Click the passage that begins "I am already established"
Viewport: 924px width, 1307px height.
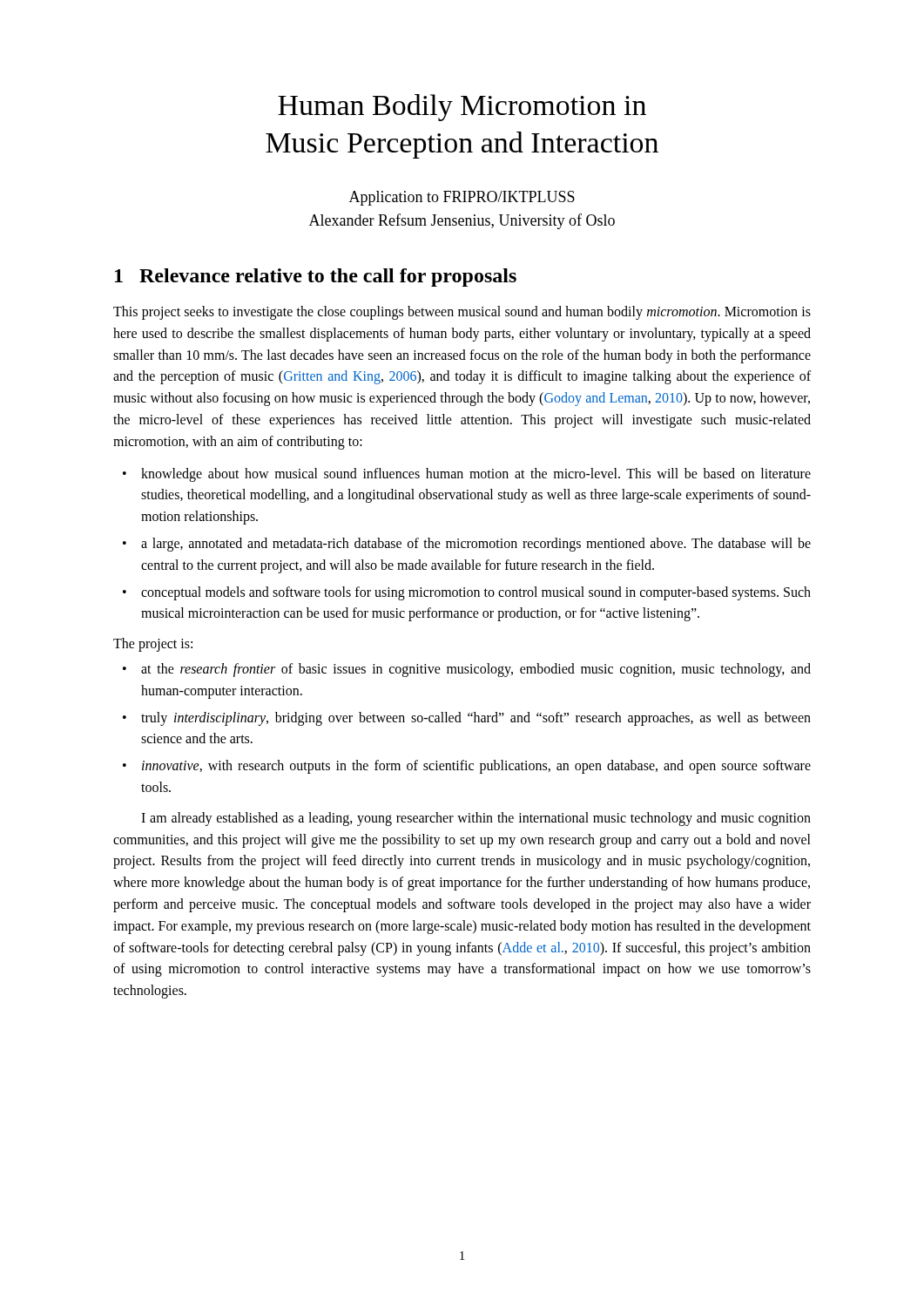click(462, 904)
